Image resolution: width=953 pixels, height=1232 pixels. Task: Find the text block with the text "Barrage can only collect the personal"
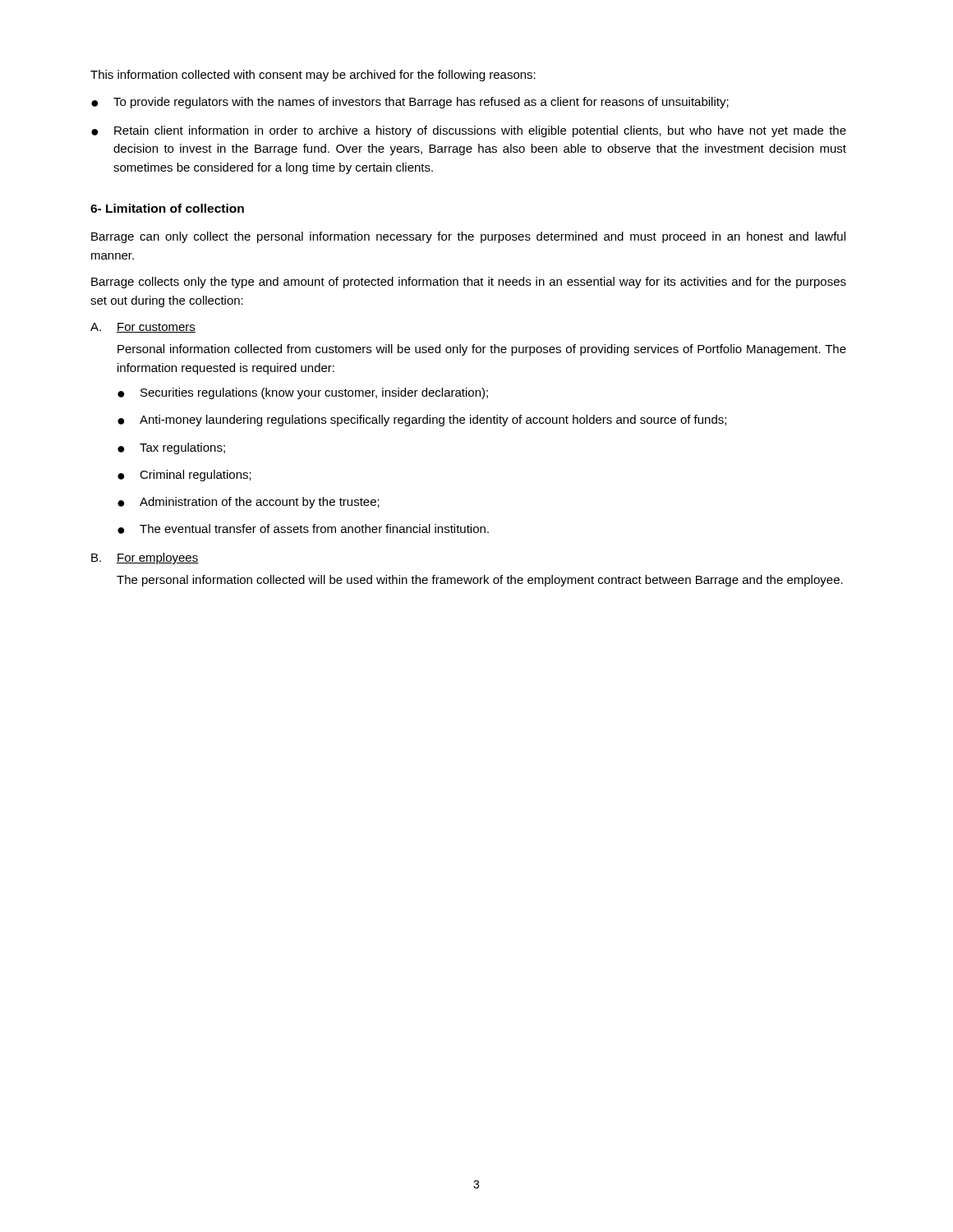pyautogui.click(x=468, y=246)
